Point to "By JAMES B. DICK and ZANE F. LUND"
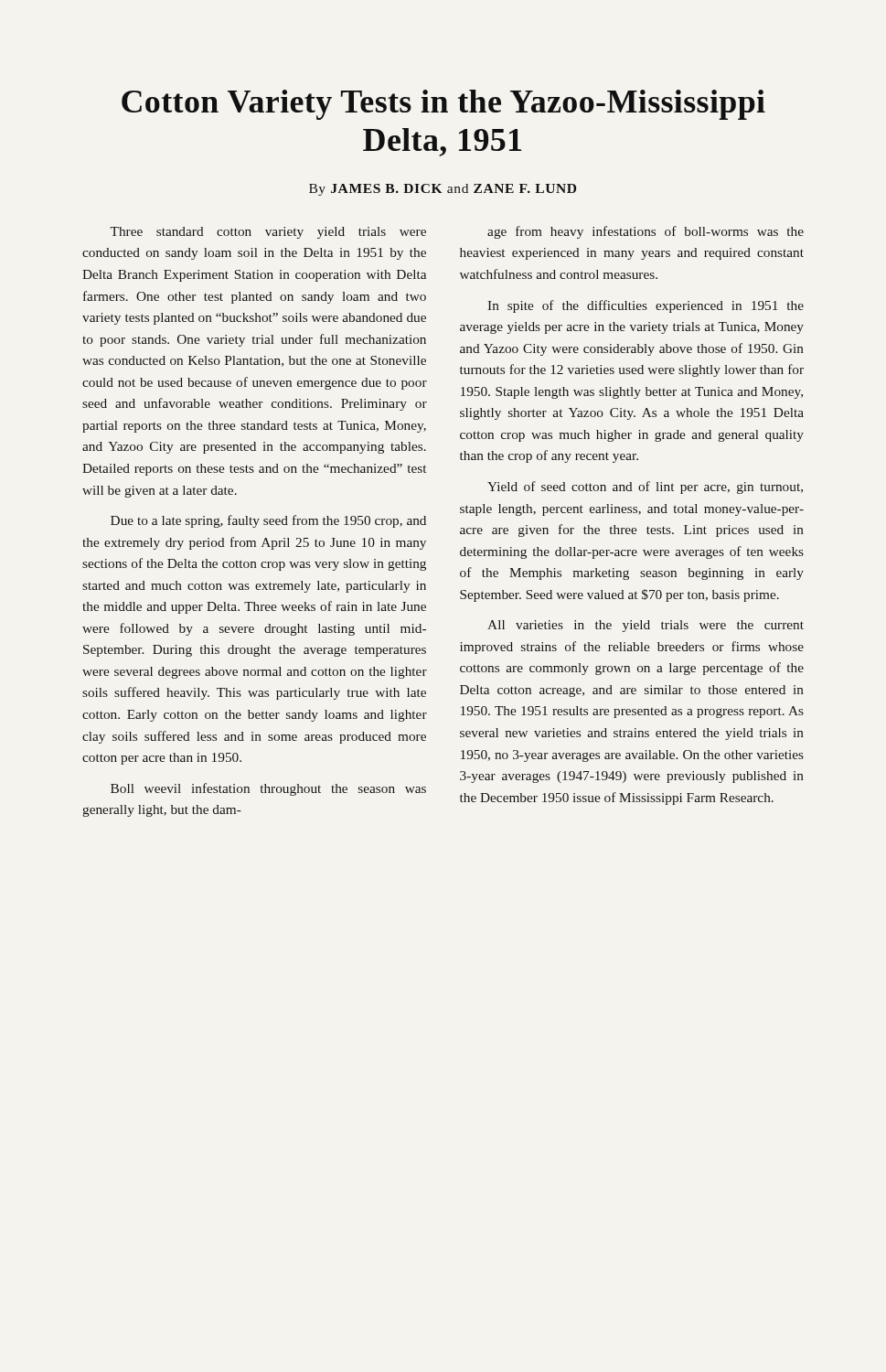 (x=443, y=188)
